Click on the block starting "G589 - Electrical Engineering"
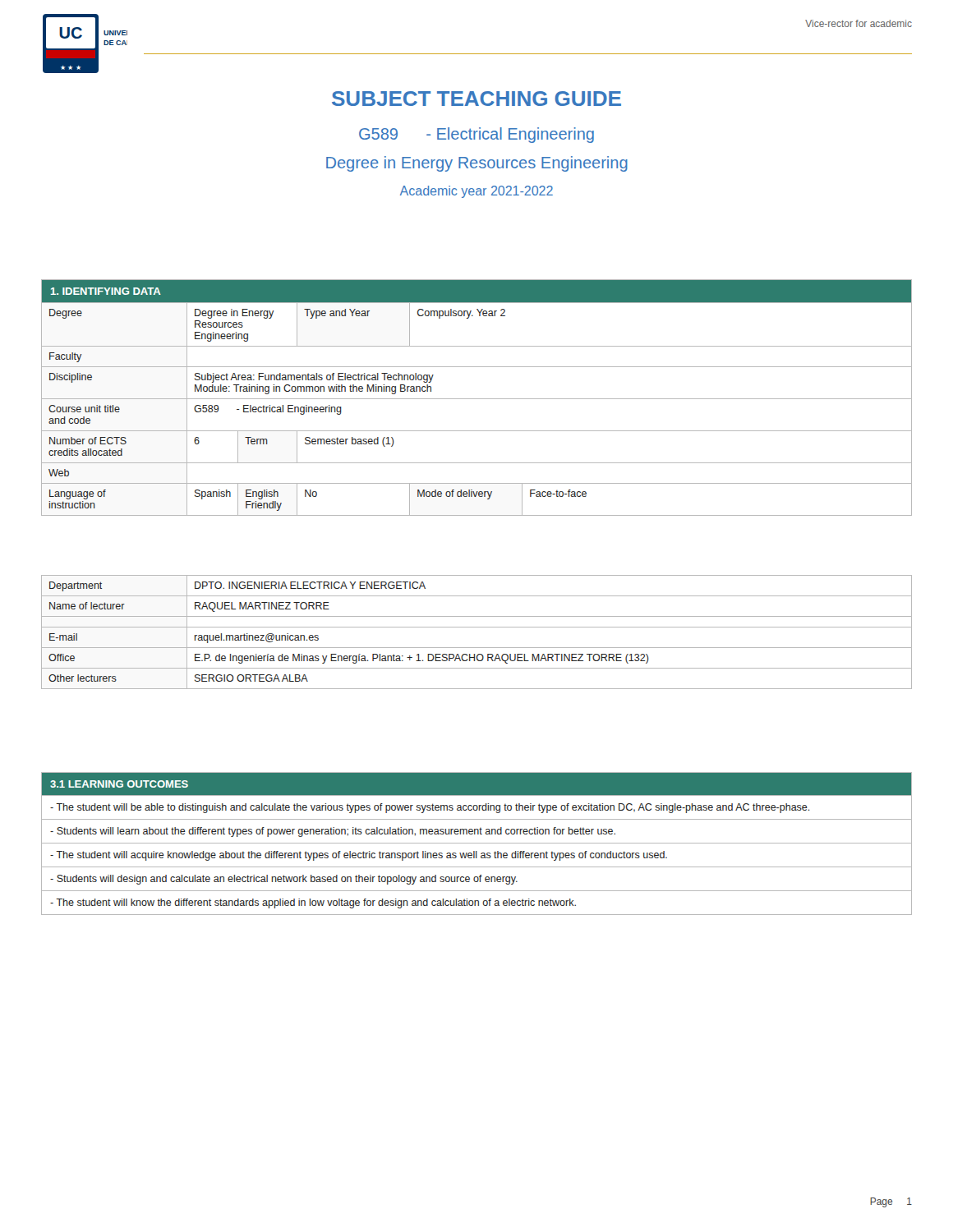953x1232 pixels. click(476, 134)
